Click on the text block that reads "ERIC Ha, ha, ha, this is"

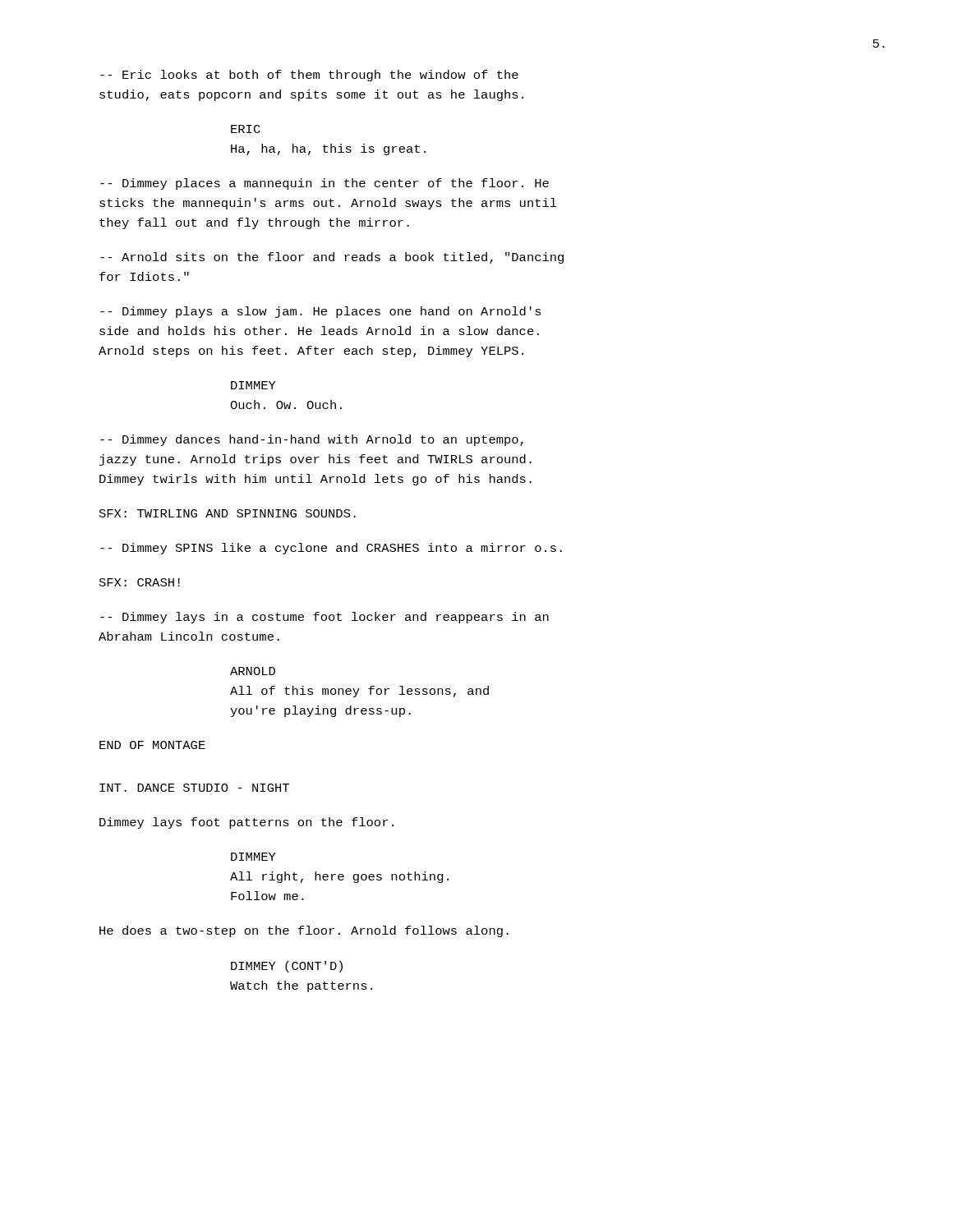pyautogui.click(x=246, y=129)
